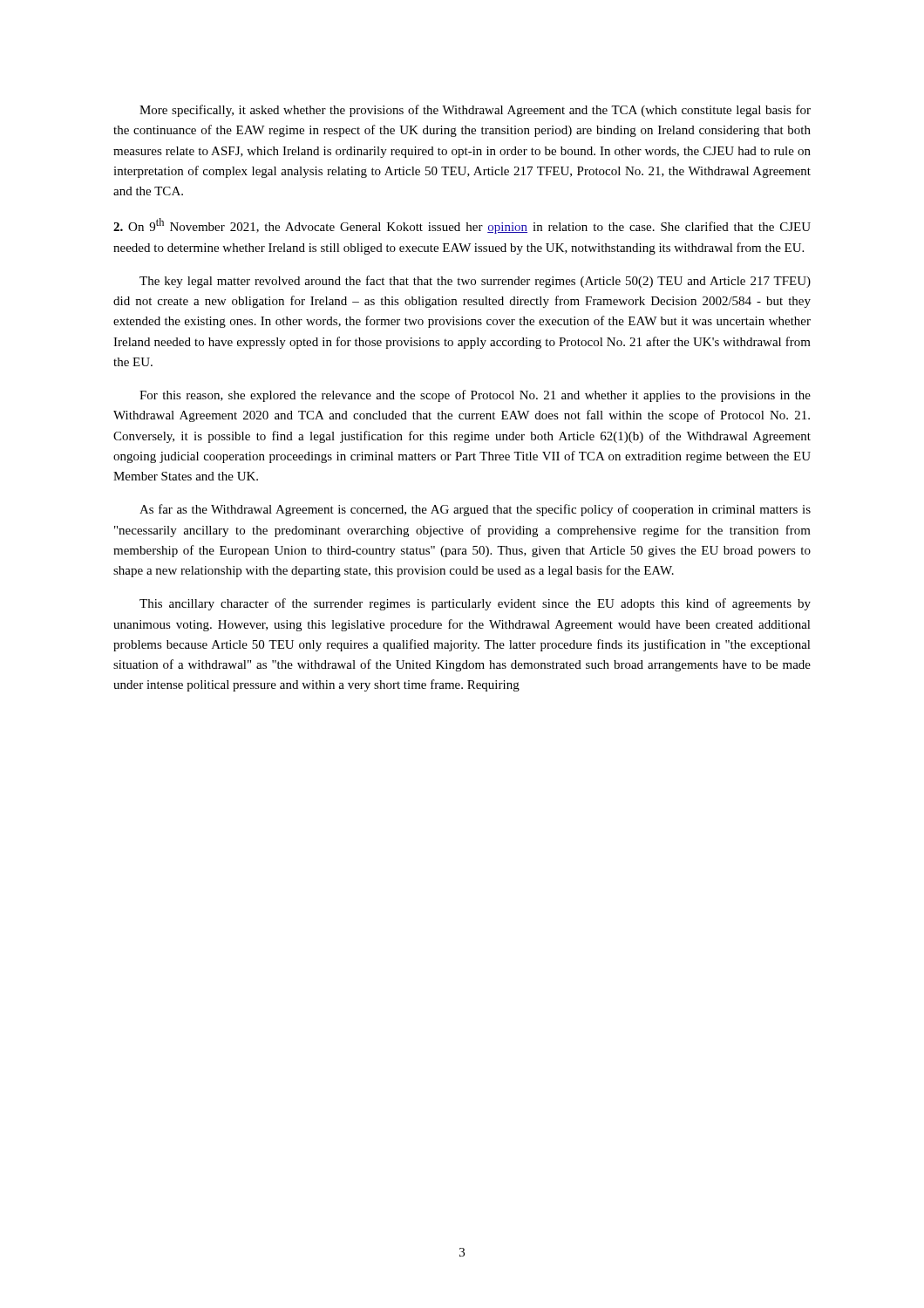Screen dimensions: 1308x924
Task: Find the block starting "On 9th November 2021, the Advocate General"
Action: pyautogui.click(x=462, y=236)
